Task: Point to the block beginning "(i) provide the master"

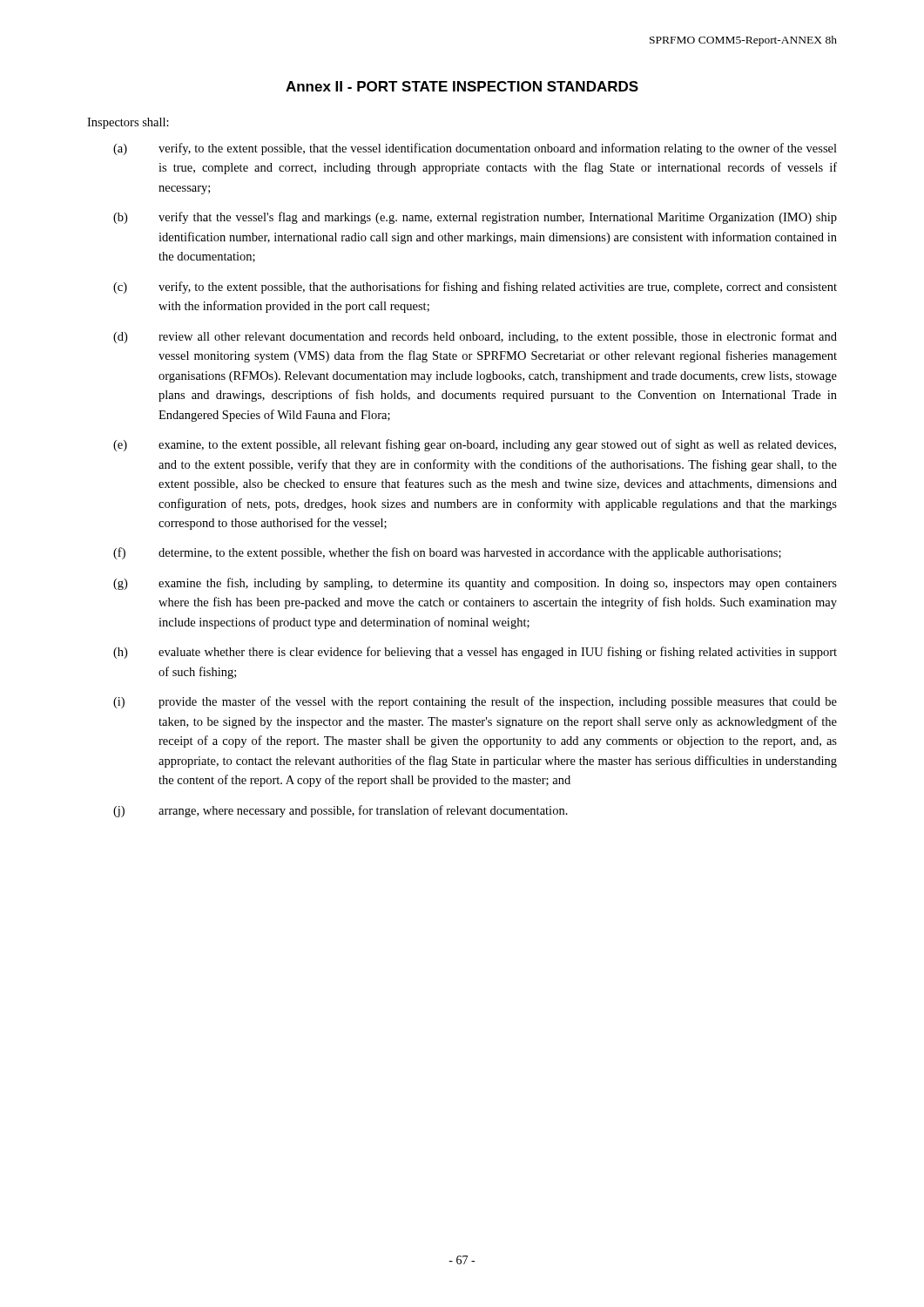Action: pos(462,741)
